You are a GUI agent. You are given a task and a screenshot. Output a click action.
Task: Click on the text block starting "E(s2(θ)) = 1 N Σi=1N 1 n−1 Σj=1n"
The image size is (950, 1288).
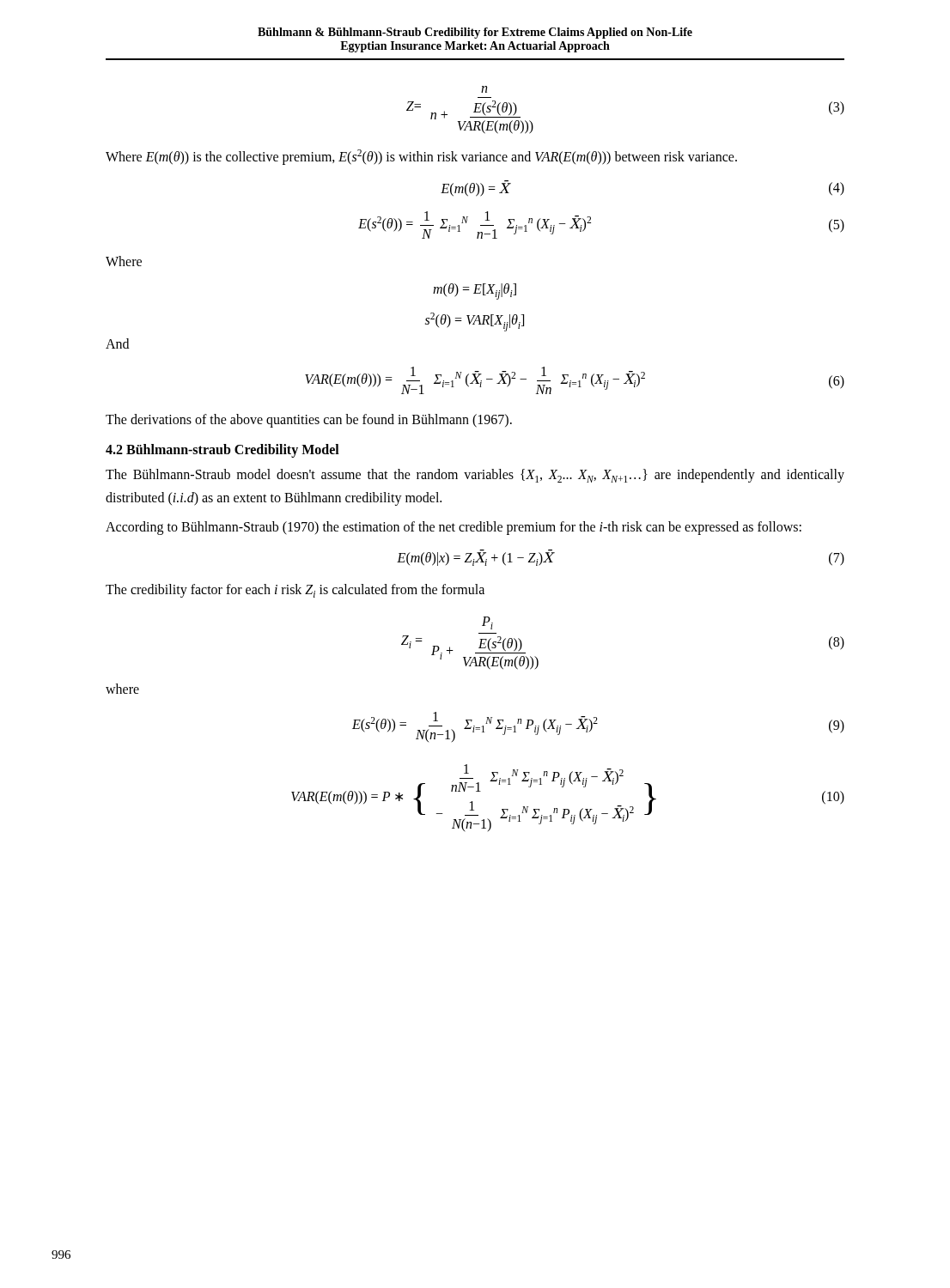[601, 225]
